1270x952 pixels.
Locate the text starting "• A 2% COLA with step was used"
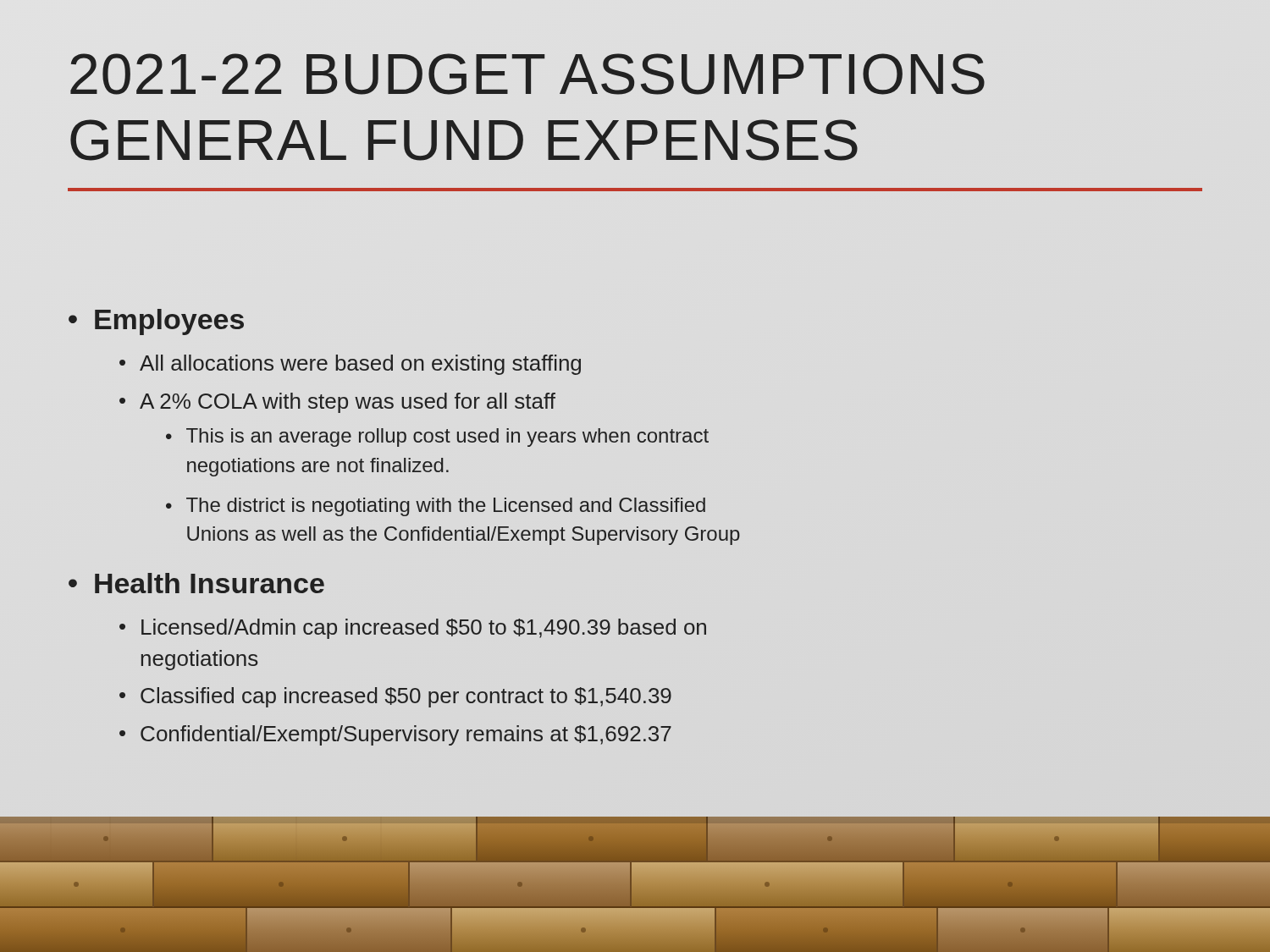[337, 401]
